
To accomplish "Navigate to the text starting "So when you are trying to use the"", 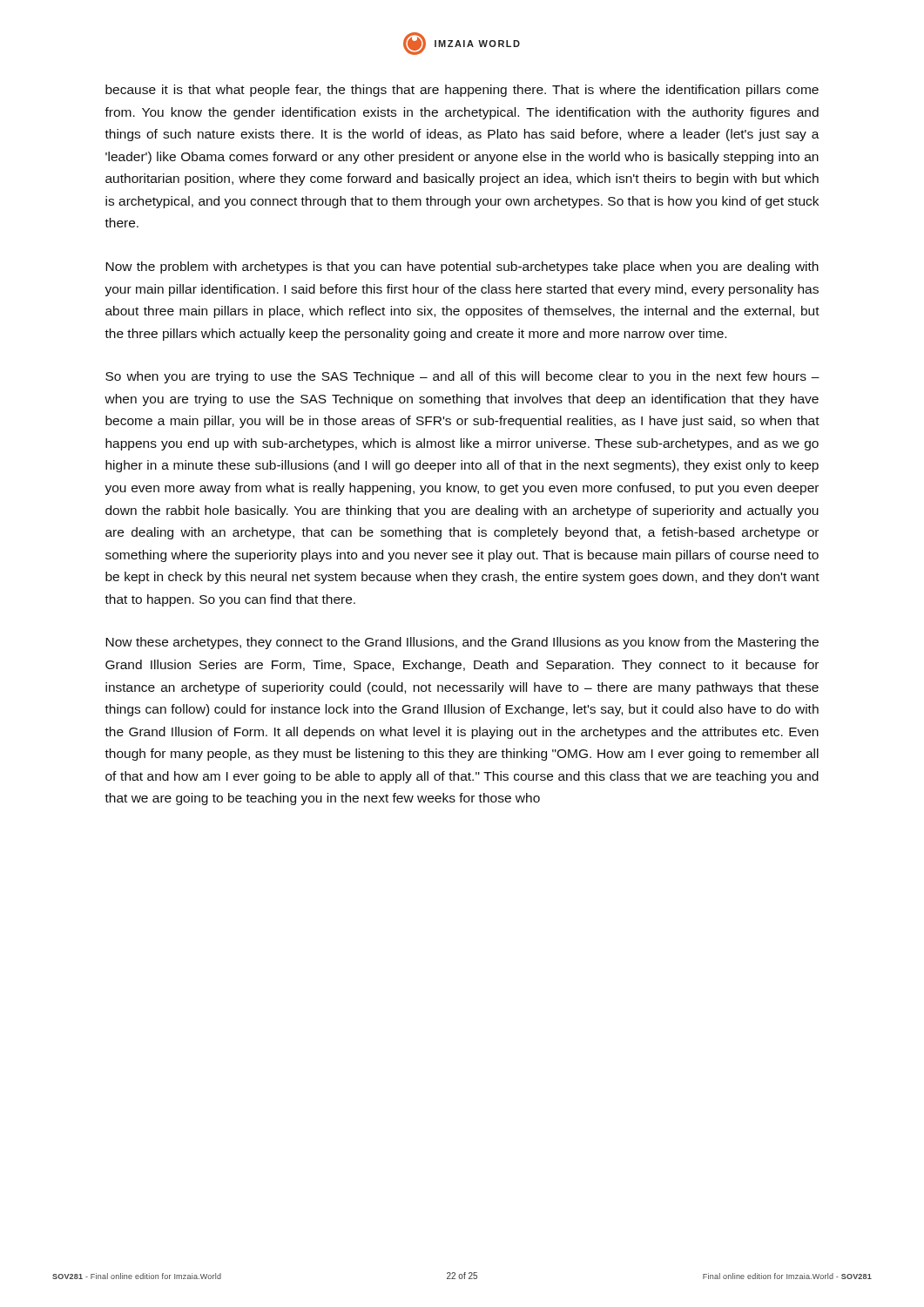I will click(462, 488).
